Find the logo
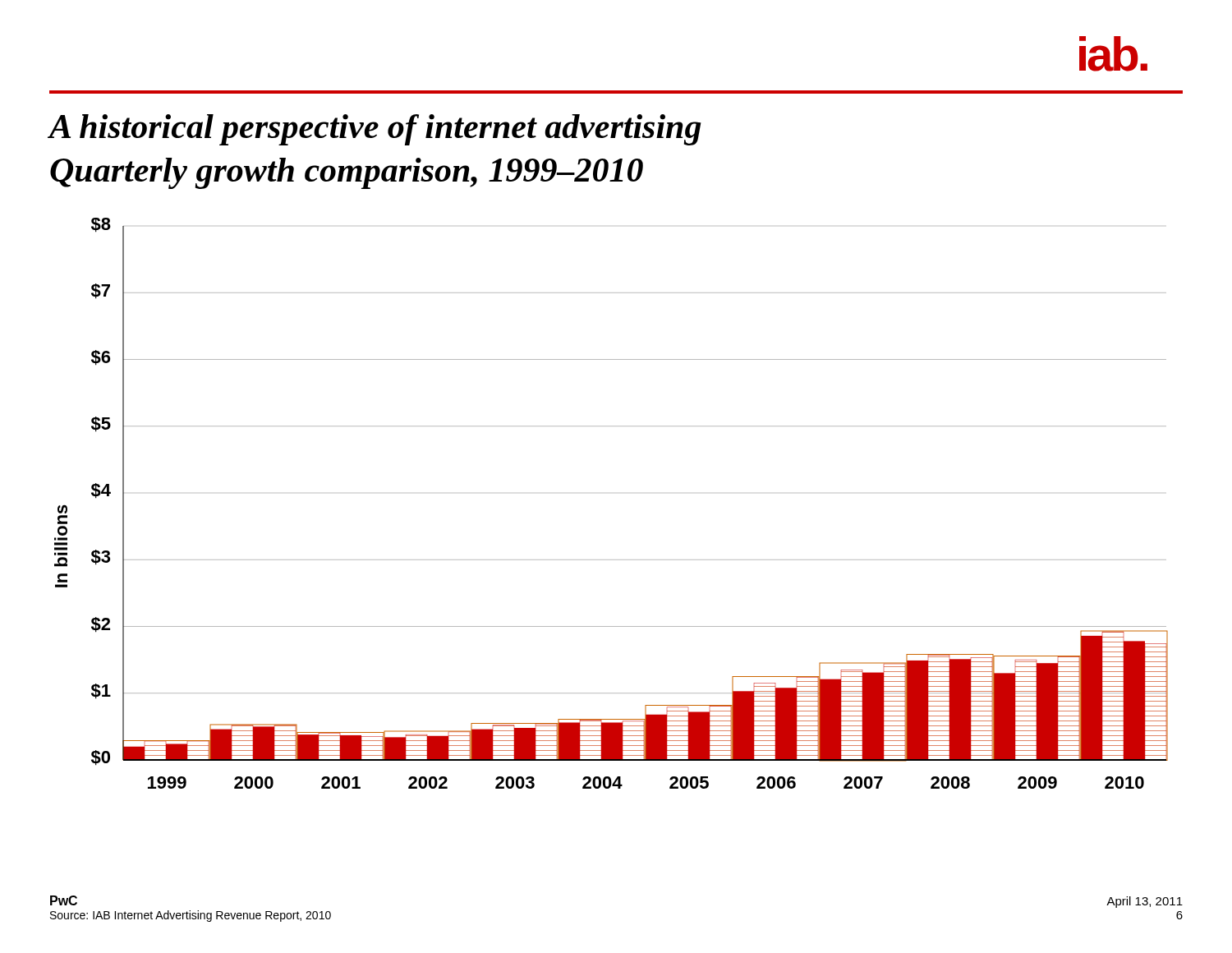 point(1129,53)
